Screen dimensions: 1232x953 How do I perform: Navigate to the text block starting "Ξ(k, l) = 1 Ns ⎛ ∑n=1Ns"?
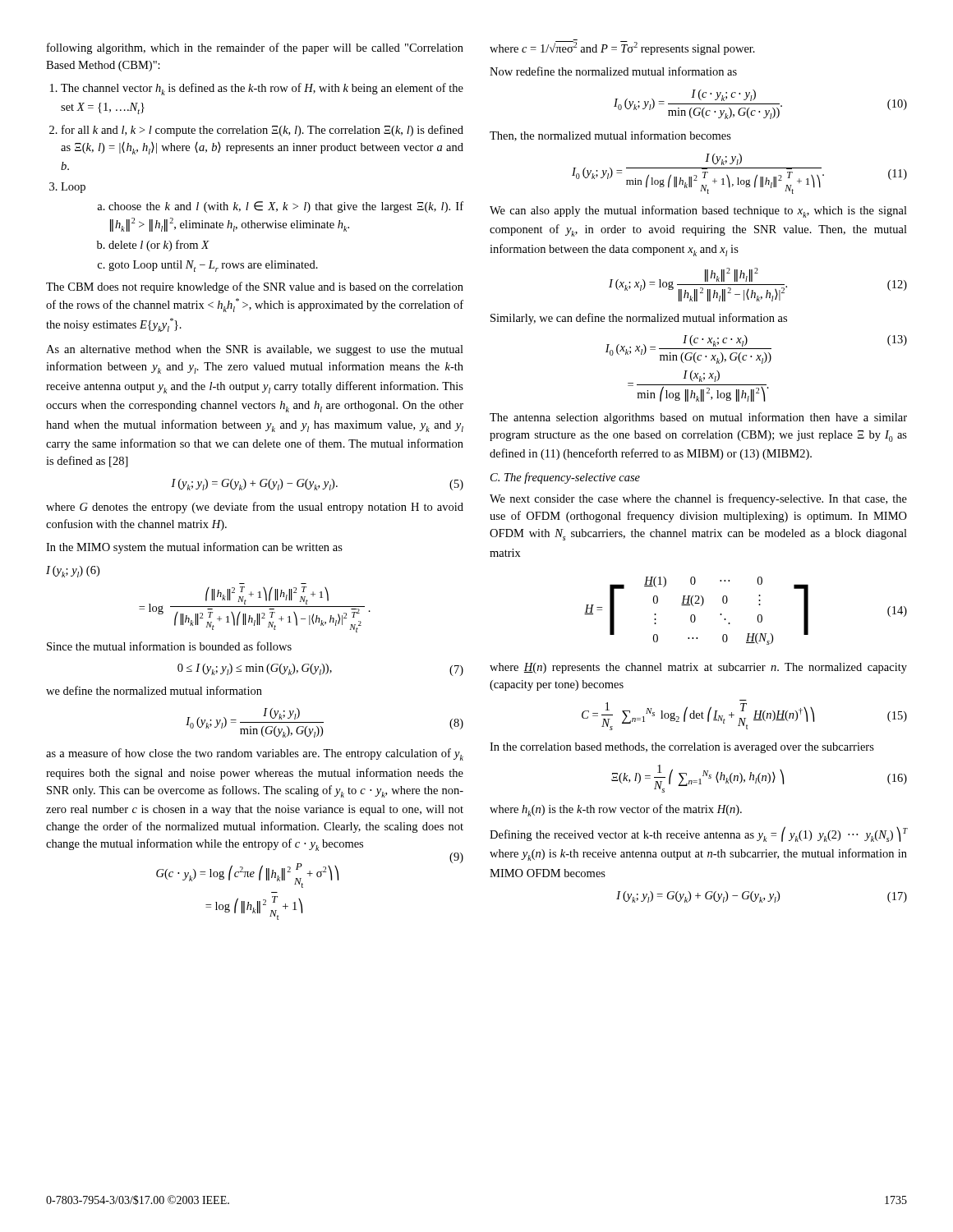[698, 778]
